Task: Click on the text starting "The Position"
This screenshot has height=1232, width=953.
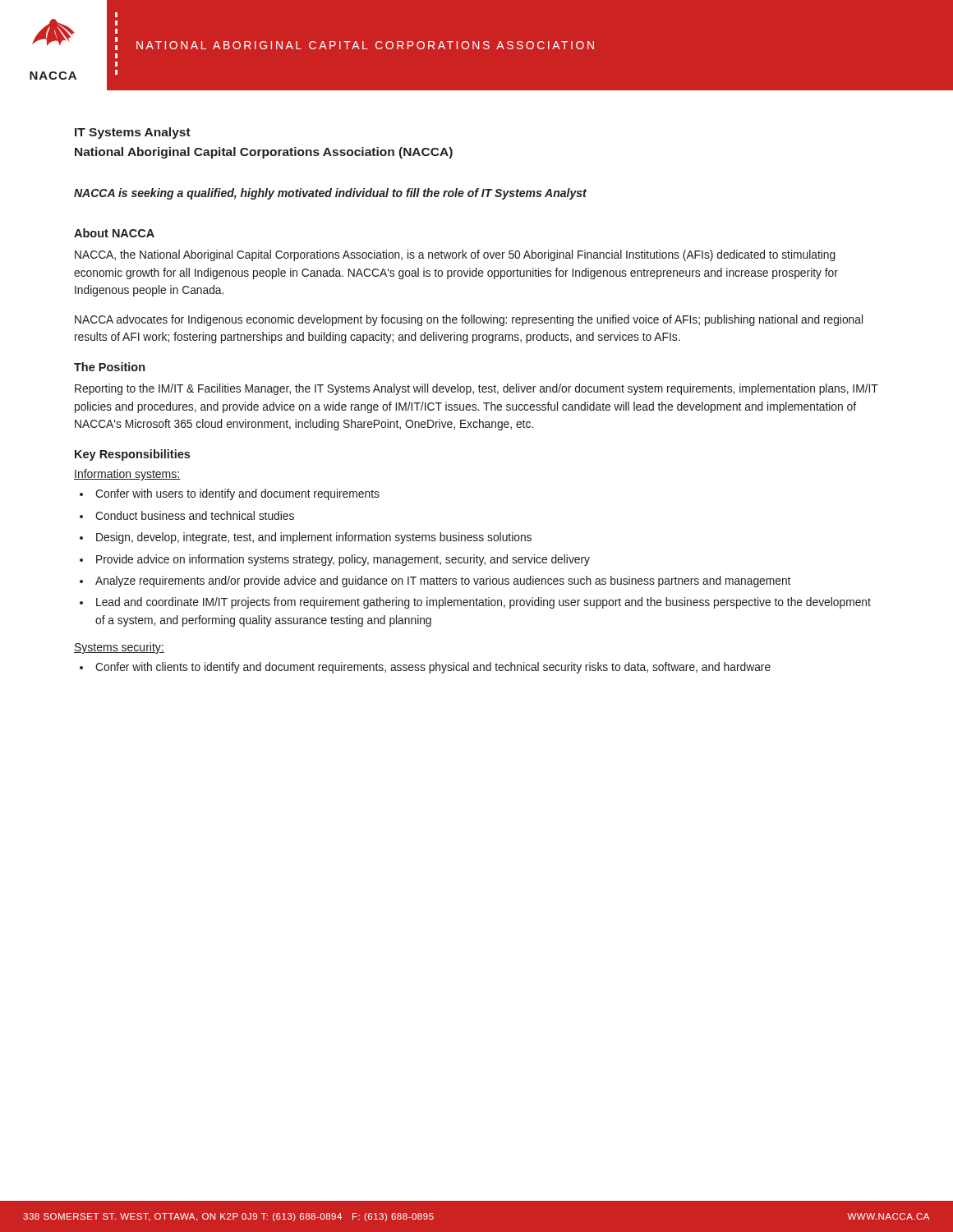Action: (110, 367)
